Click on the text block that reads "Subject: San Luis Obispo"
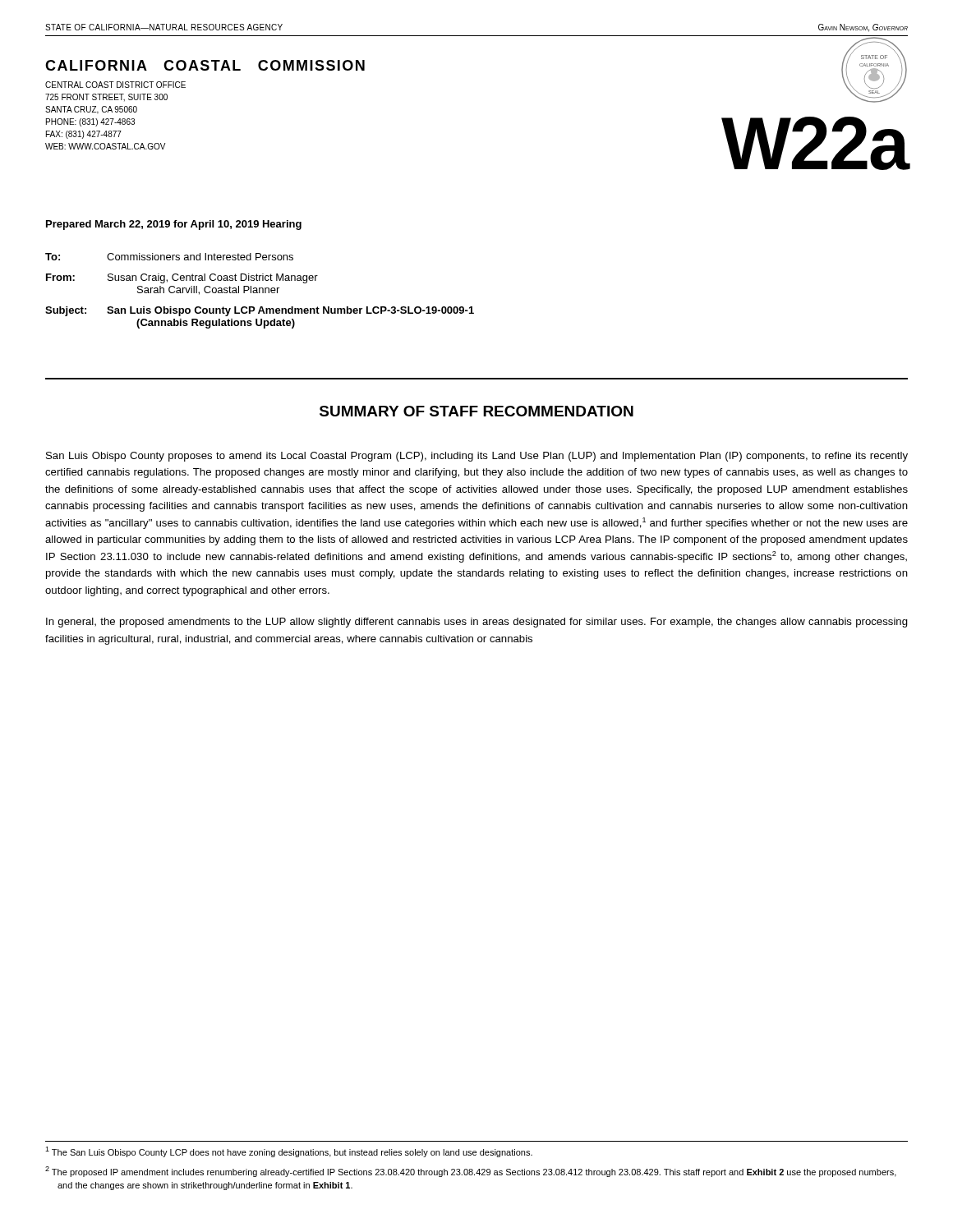 (476, 316)
